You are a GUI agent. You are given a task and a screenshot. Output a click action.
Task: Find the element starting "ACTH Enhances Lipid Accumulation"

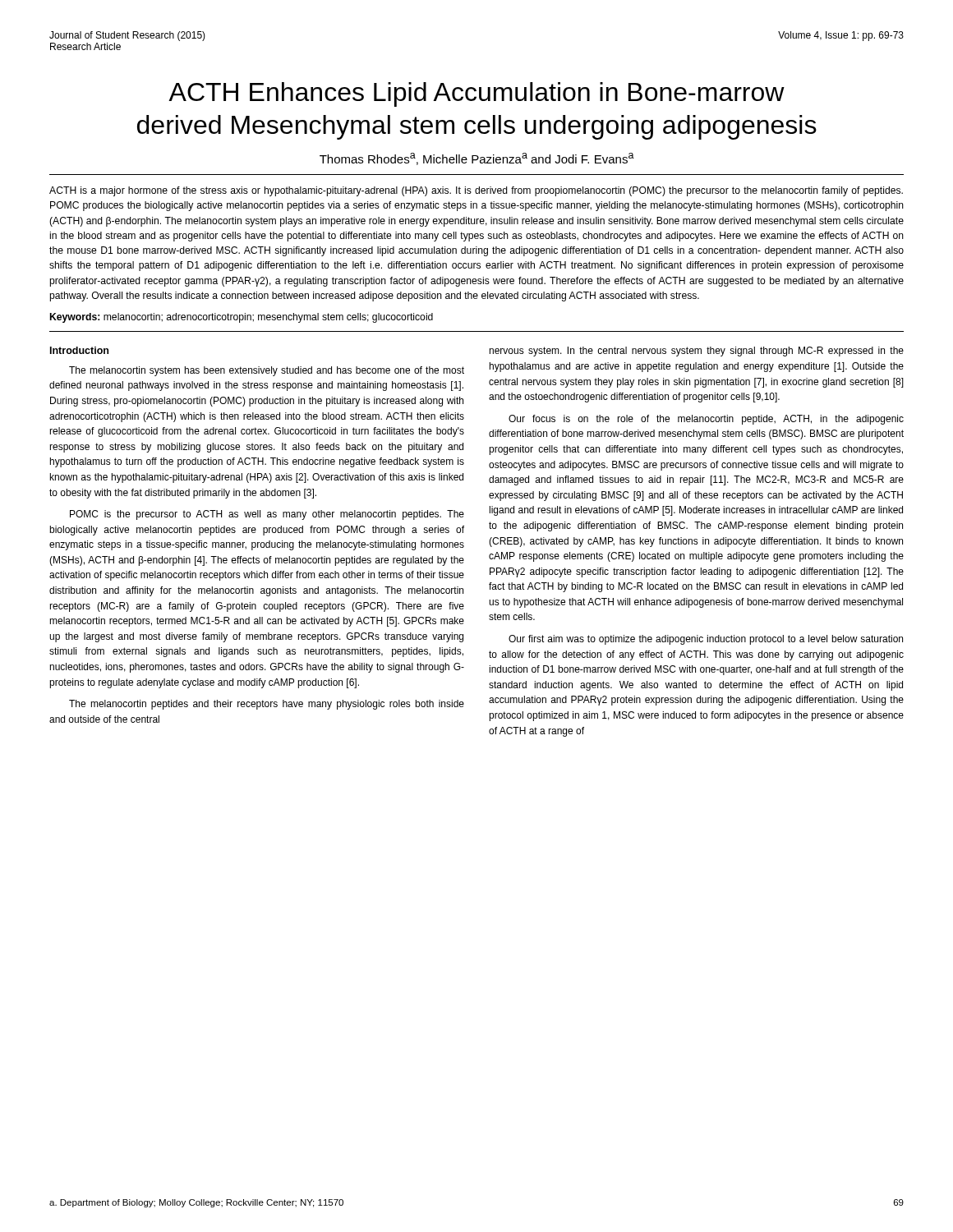pos(476,108)
